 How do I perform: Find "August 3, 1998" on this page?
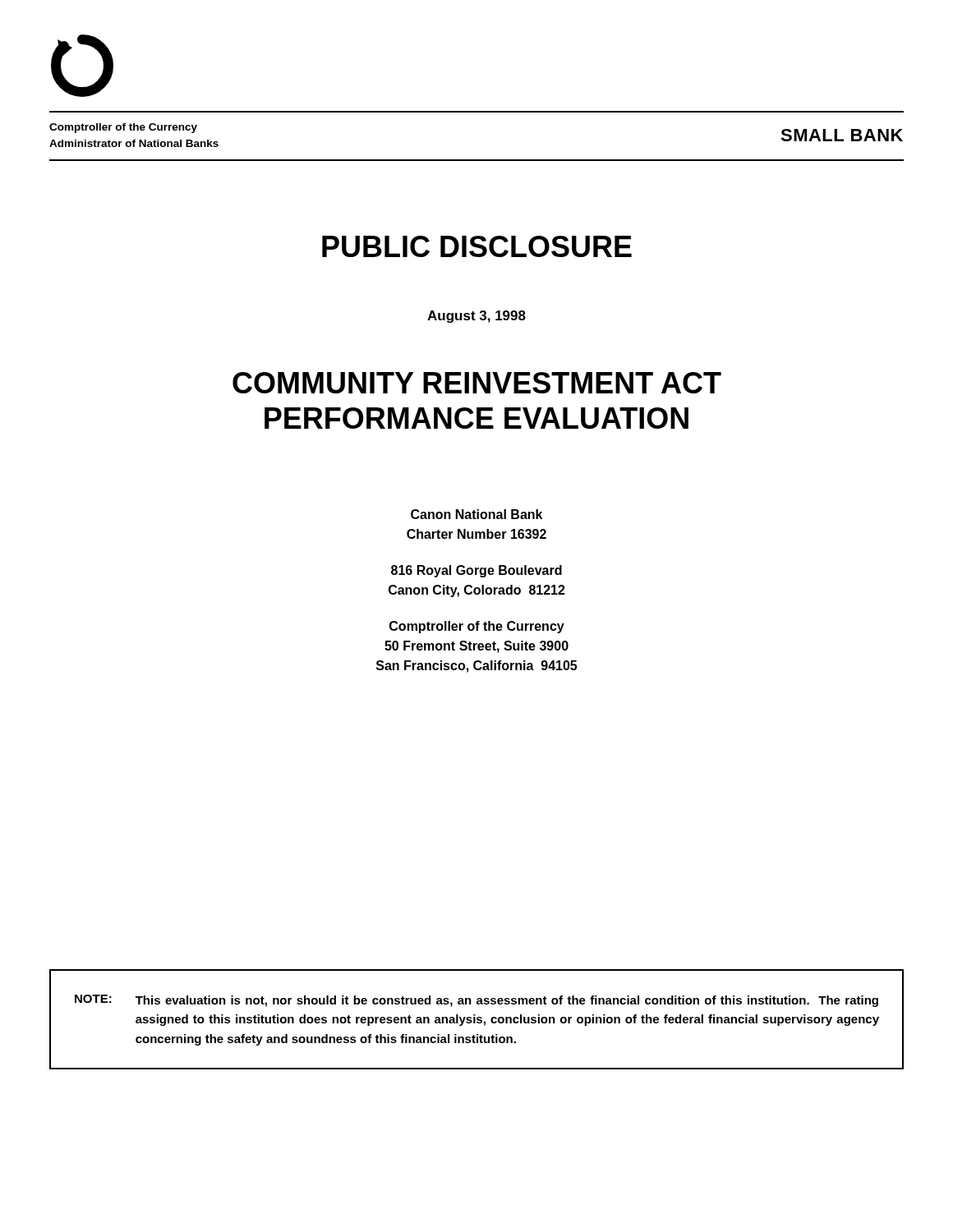pos(476,316)
